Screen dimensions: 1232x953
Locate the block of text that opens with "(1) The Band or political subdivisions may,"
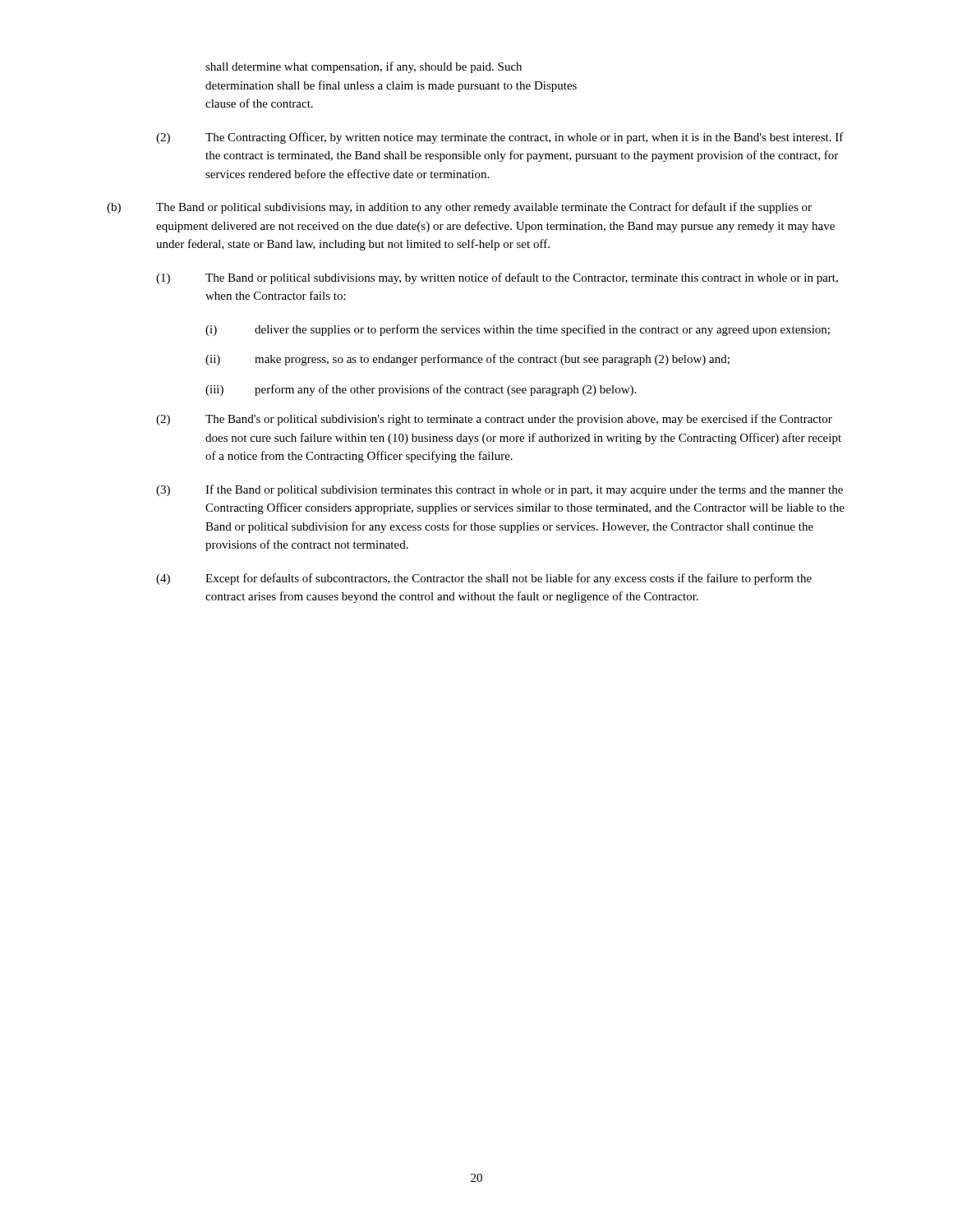click(x=501, y=287)
